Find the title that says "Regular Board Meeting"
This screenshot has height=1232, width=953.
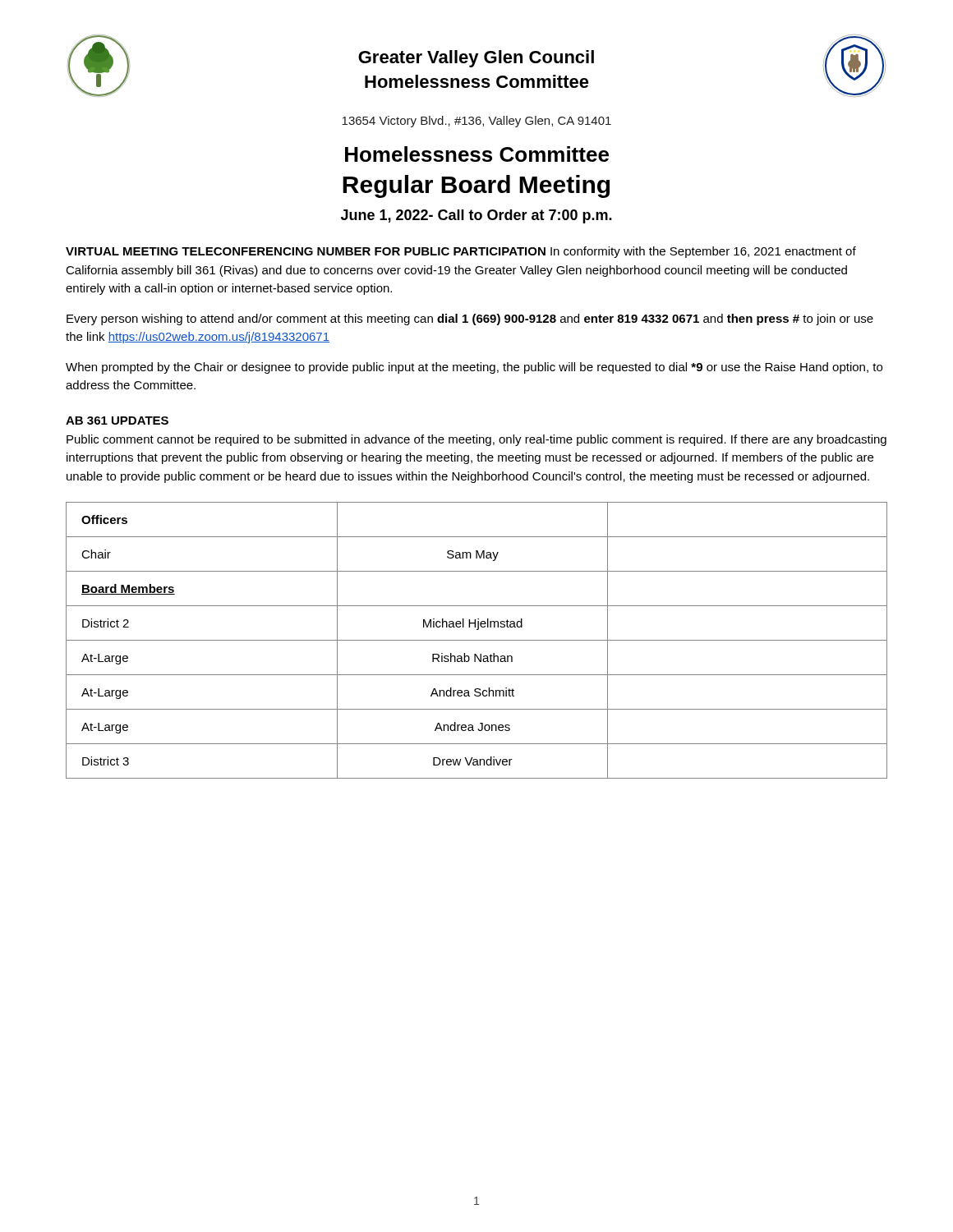(476, 184)
